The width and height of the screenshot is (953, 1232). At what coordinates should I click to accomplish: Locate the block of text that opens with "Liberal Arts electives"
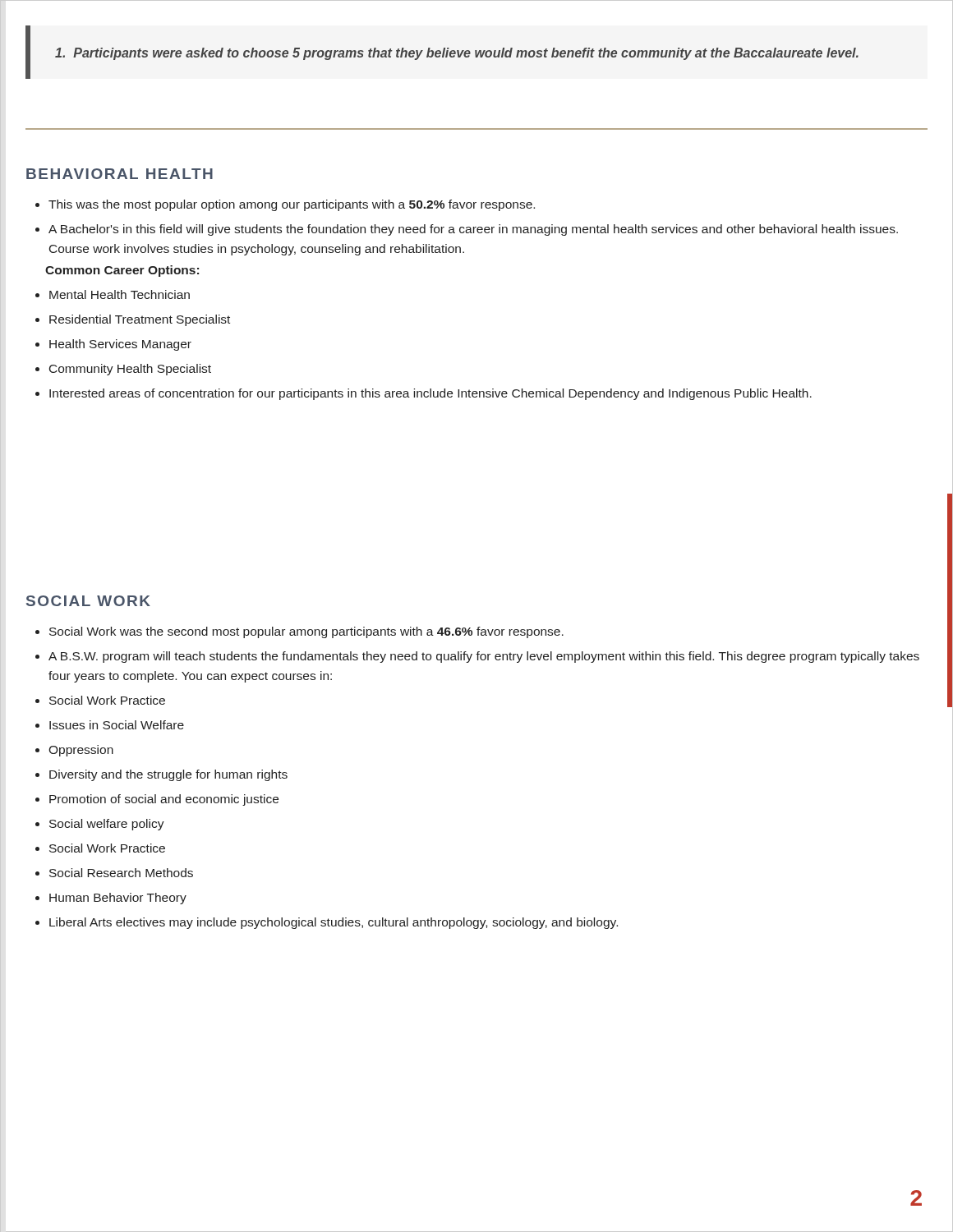coord(334,922)
